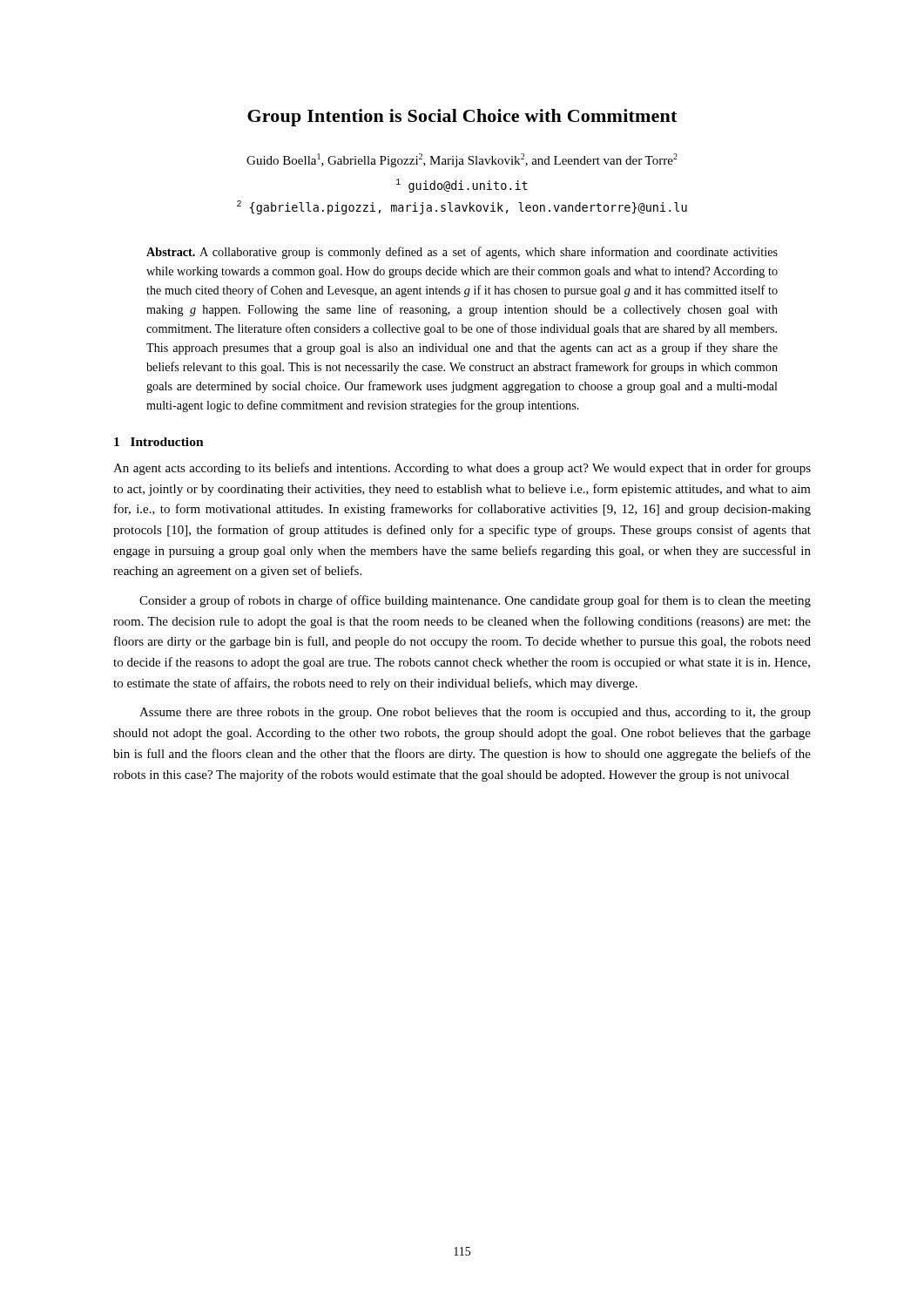Where does it say "1 Introduction"?
The height and width of the screenshot is (1307, 924).
tap(158, 441)
